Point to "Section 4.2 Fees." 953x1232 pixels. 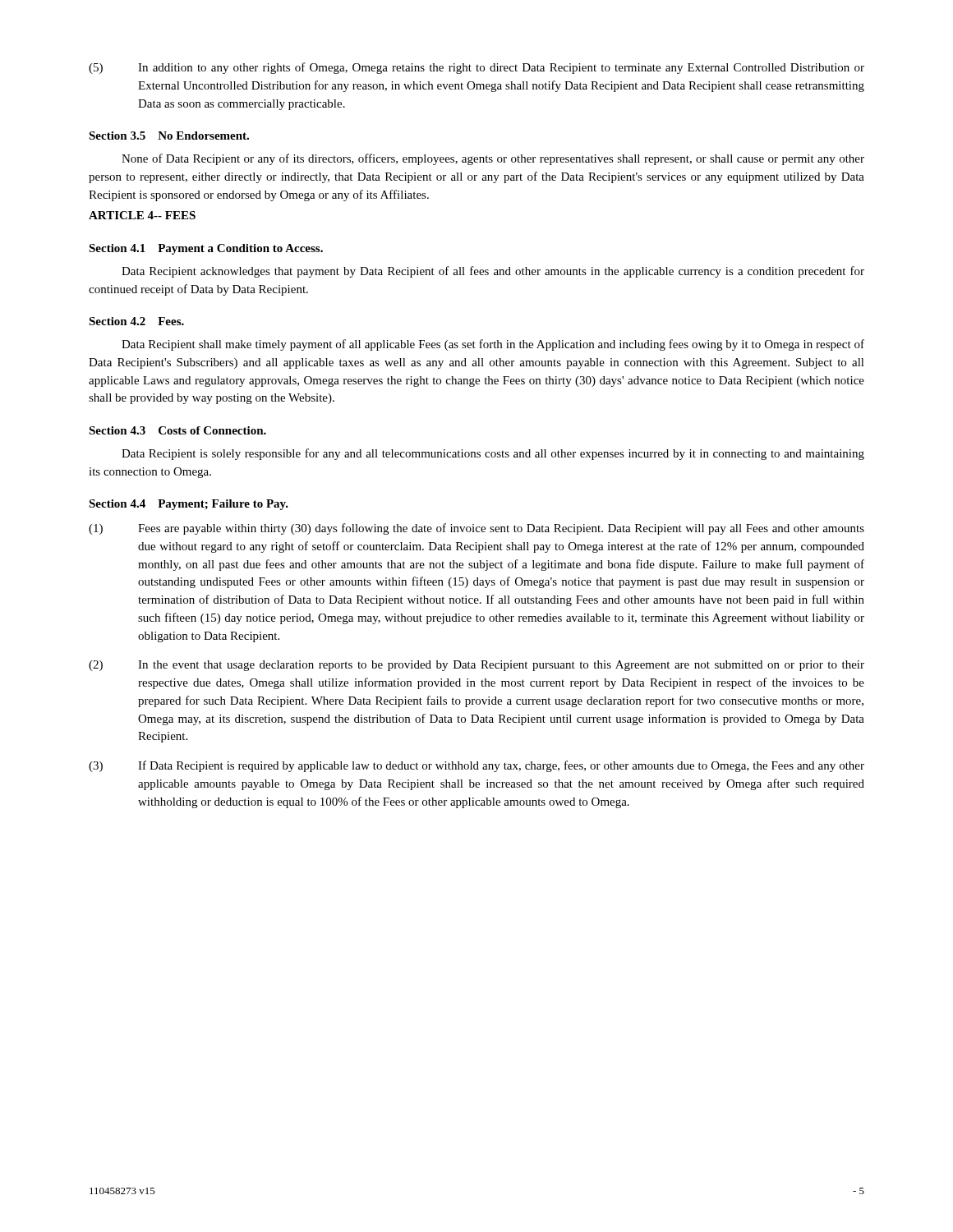click(136, 321)
